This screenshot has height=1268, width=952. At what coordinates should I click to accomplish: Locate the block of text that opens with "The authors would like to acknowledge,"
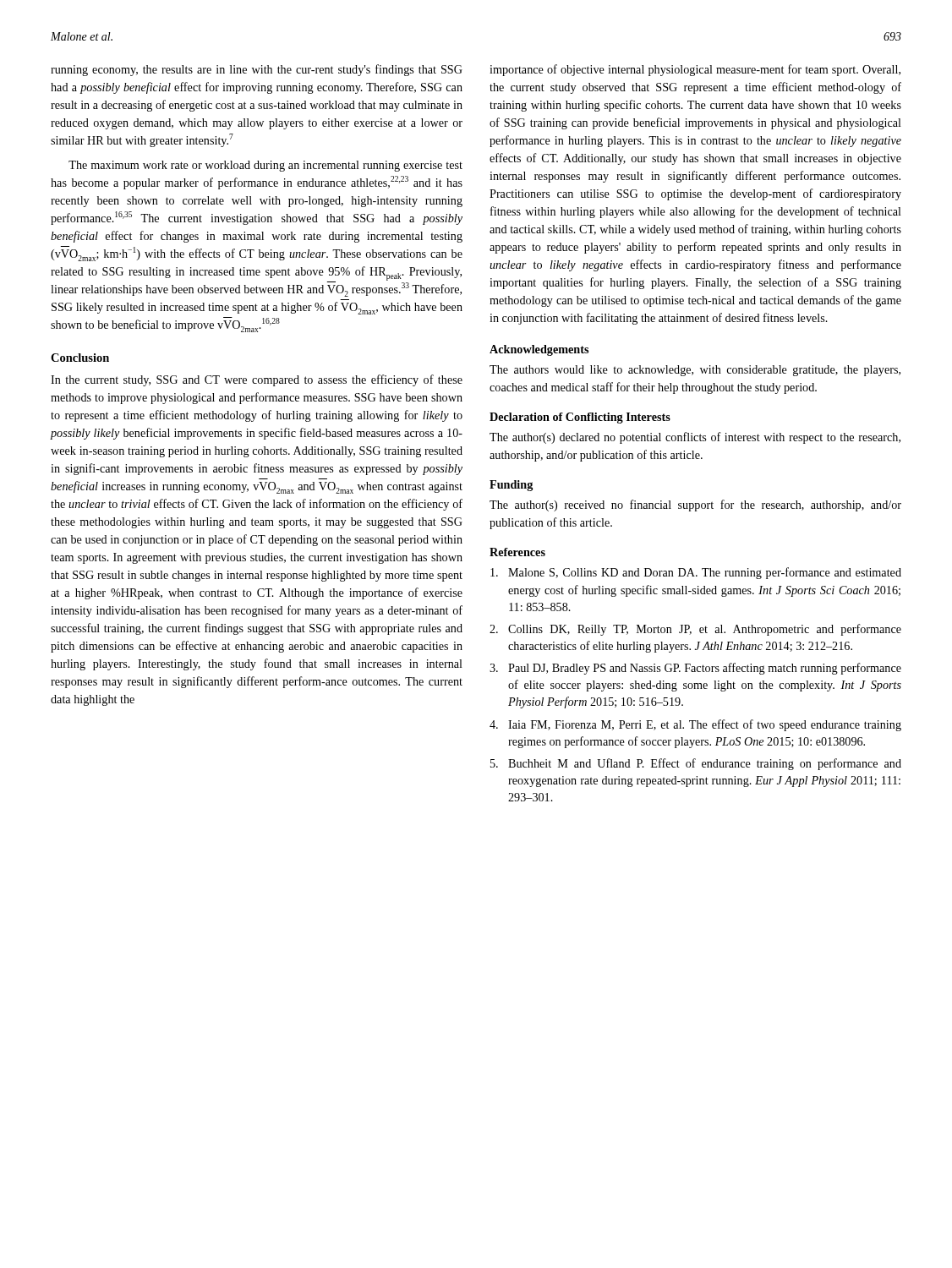695,379
